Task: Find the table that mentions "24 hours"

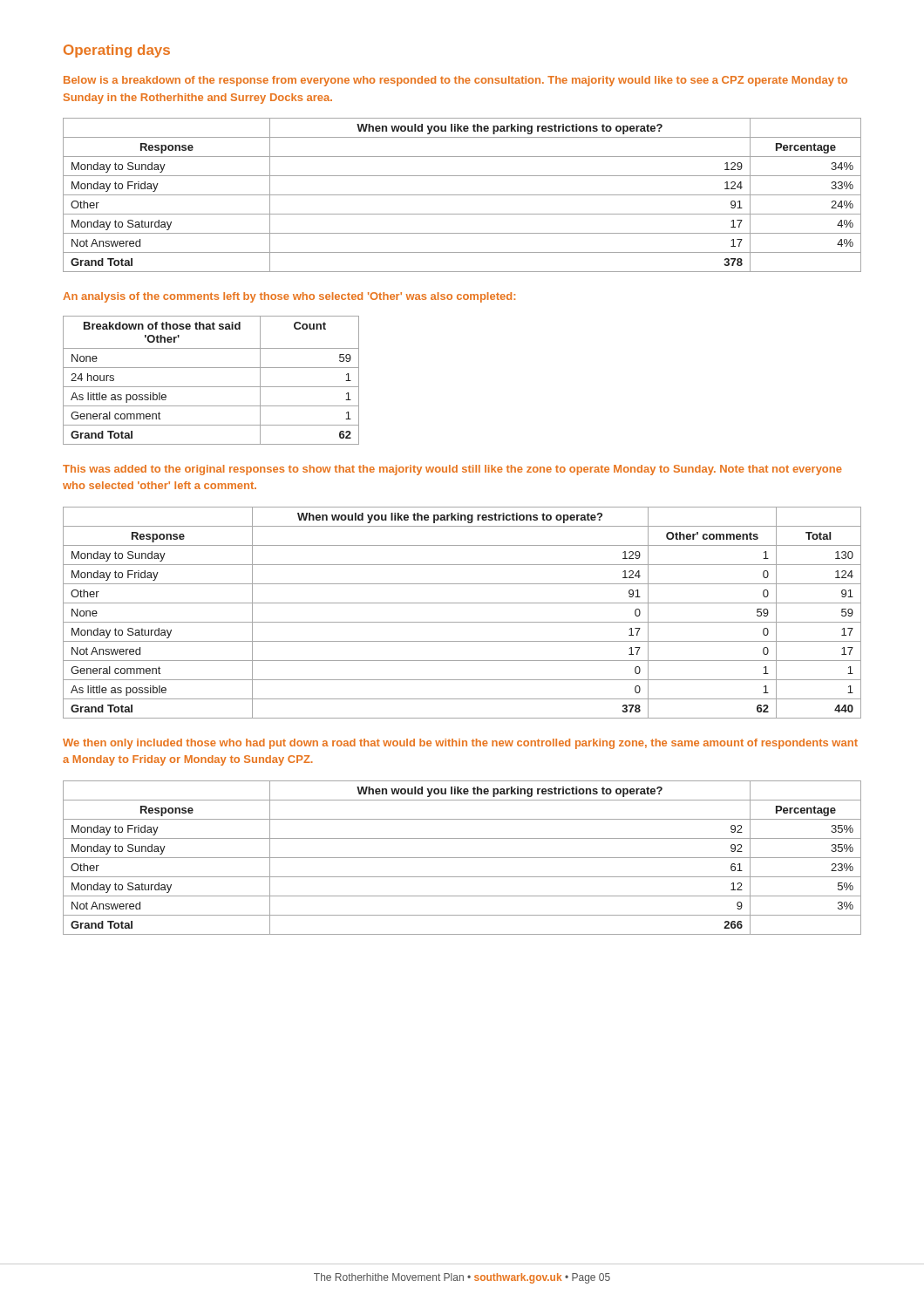Action: coord(462,380)
